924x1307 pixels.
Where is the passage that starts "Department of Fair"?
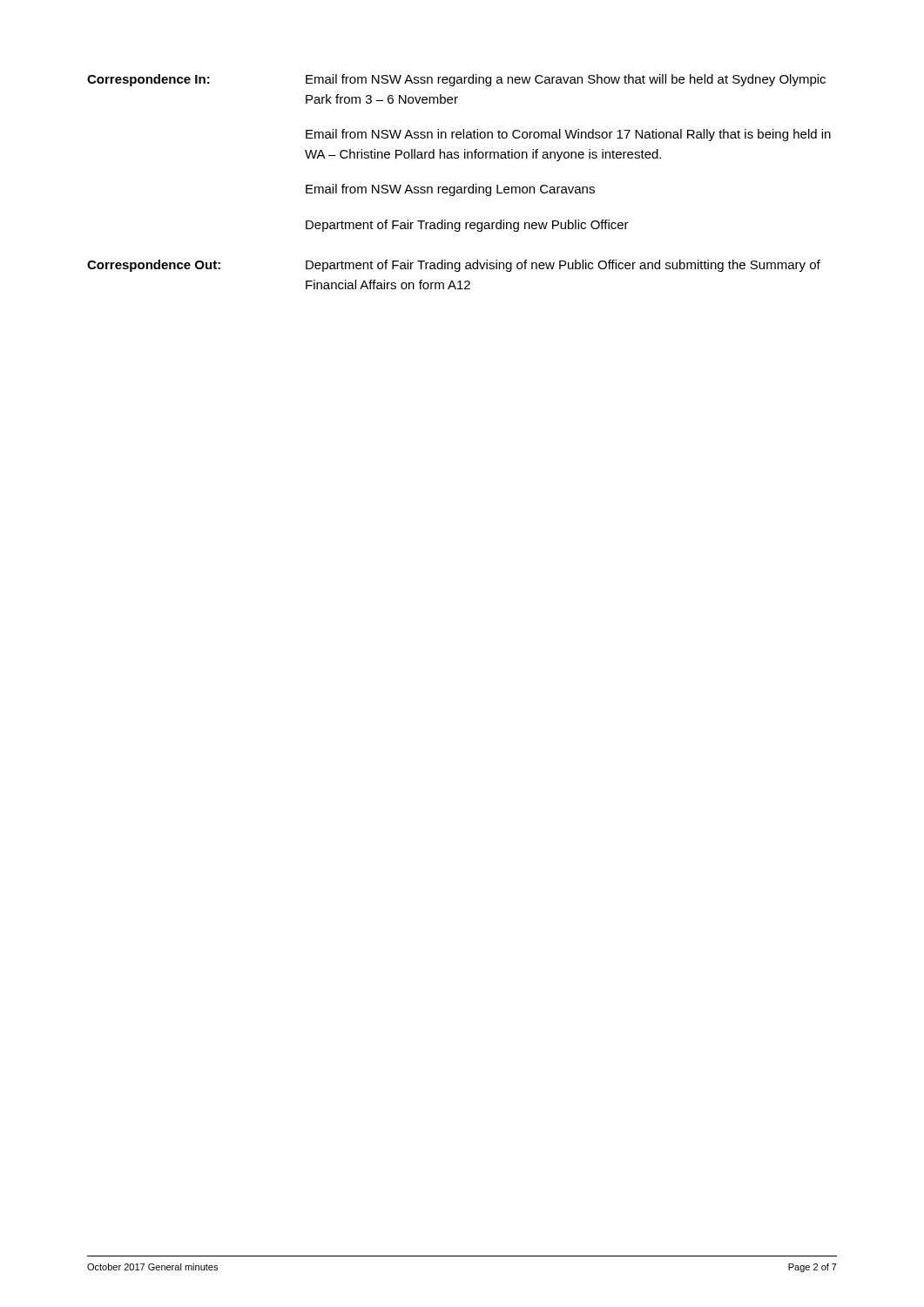click(571, 275)
